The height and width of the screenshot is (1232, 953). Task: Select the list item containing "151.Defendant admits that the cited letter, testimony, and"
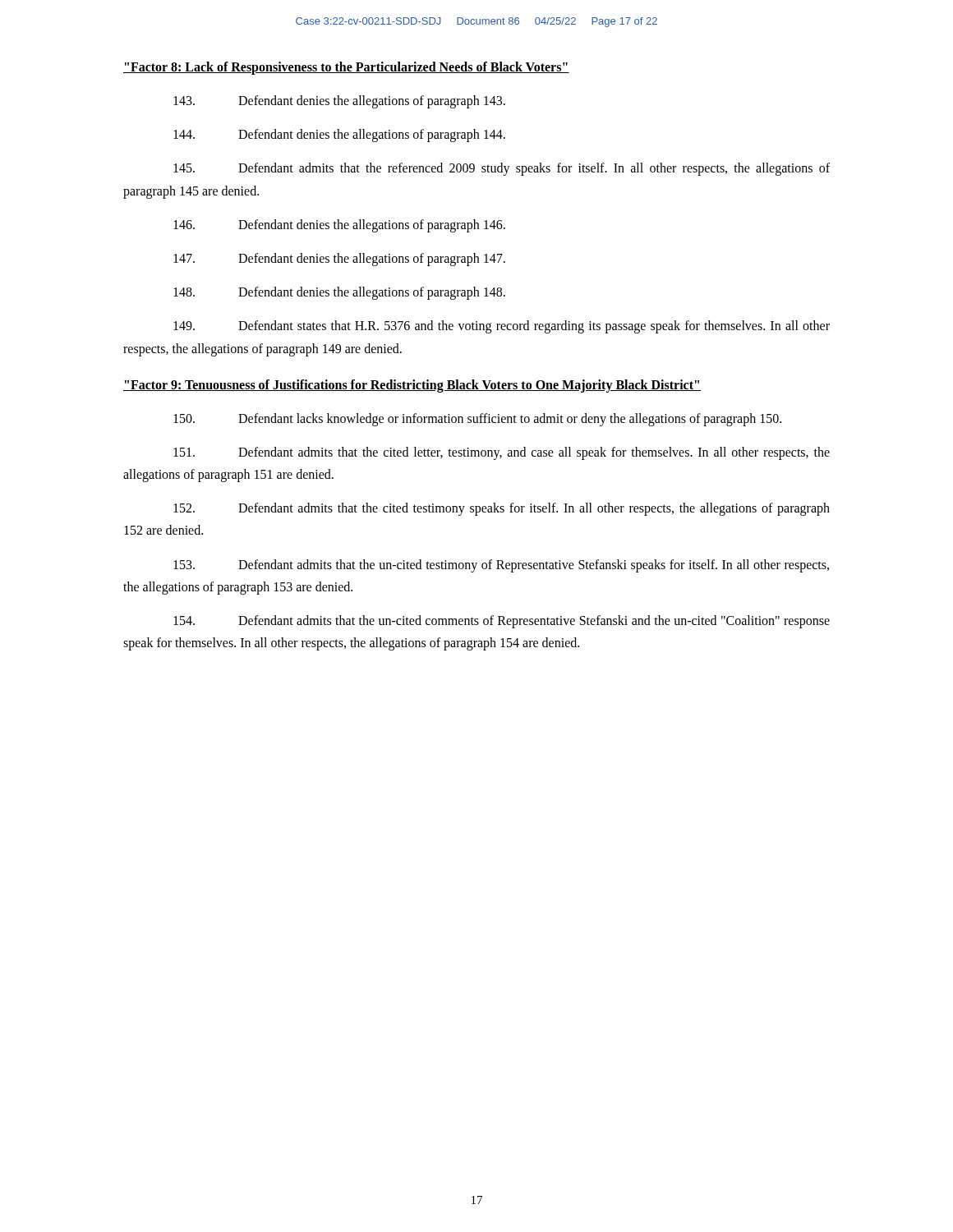pyautogui.click(x=476, y=461)
